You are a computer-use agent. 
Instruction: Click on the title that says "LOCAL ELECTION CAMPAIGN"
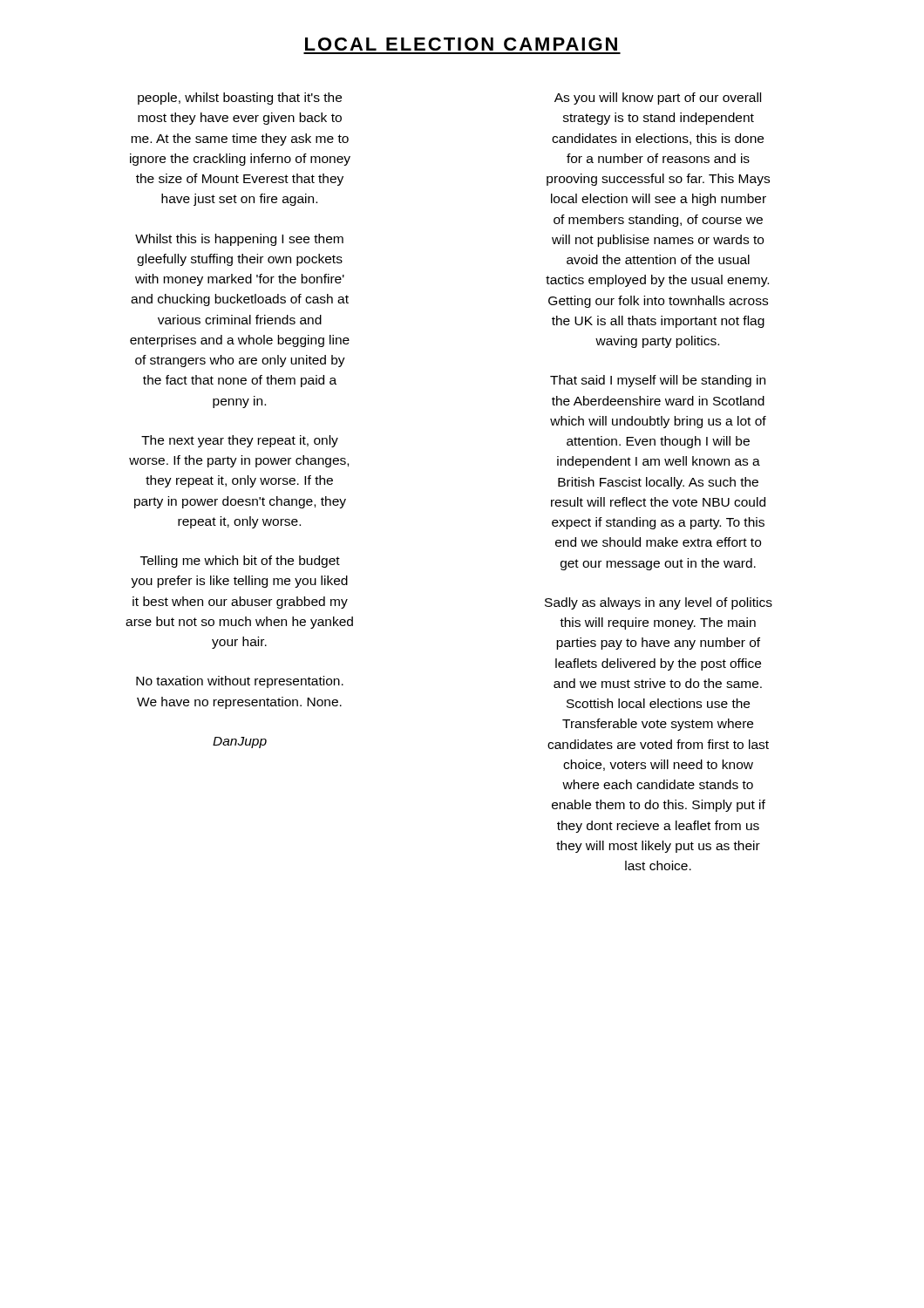[x=462, y=44]
